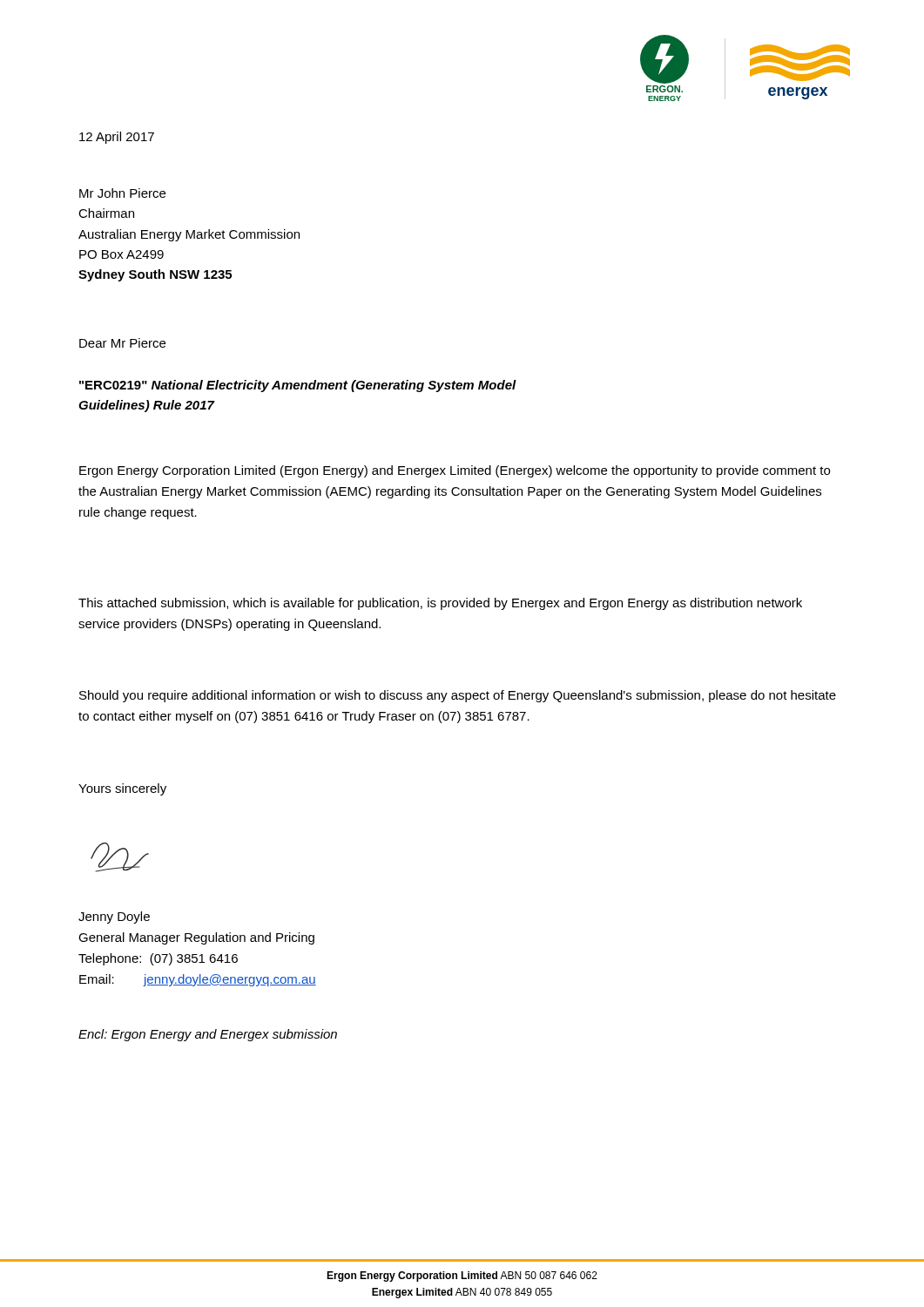924x1307 pixels.
Task: Click on the illustration
Action: [x=135, y=851]
